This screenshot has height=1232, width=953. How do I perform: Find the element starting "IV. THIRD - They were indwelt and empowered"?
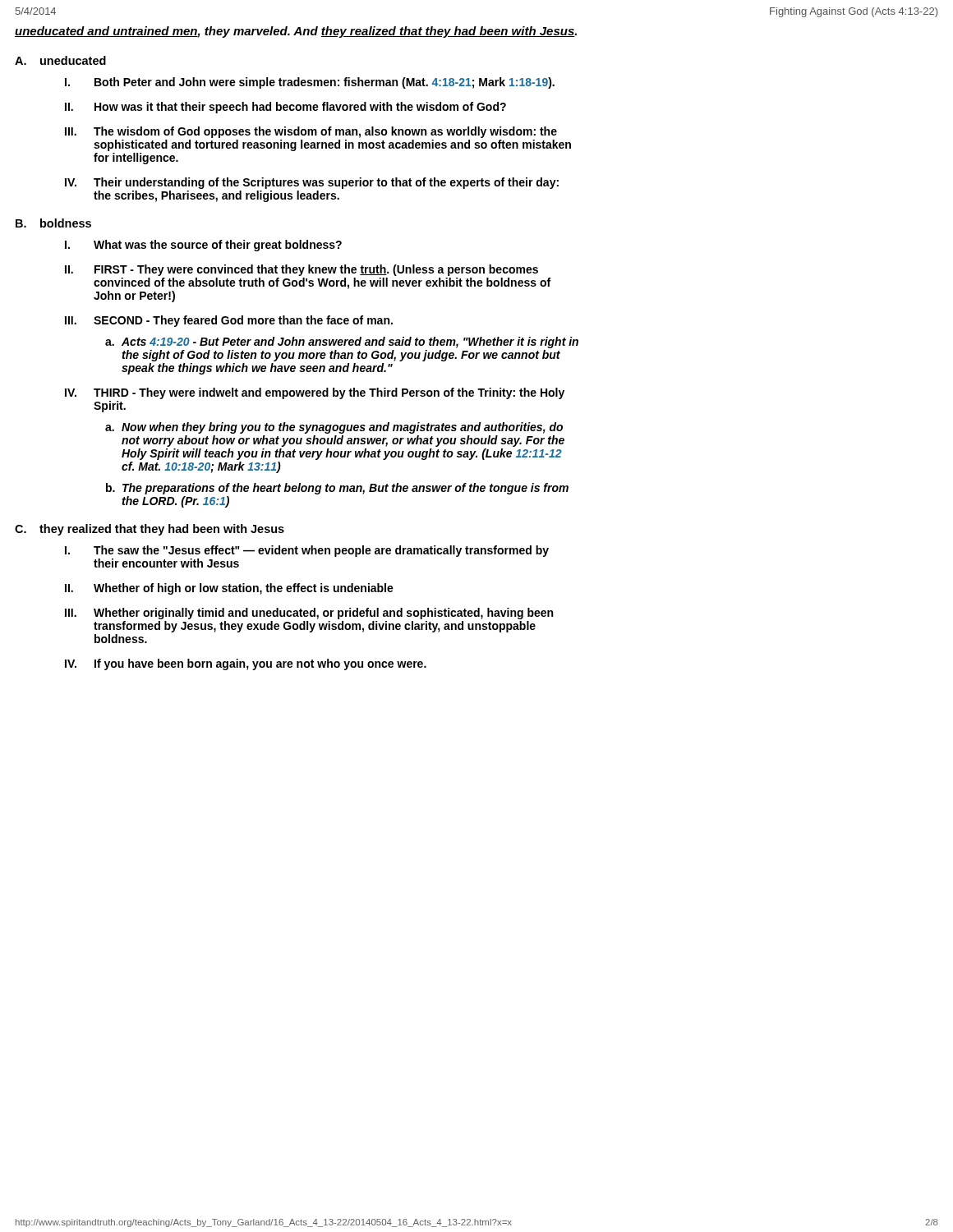click(x=314, y=399)
